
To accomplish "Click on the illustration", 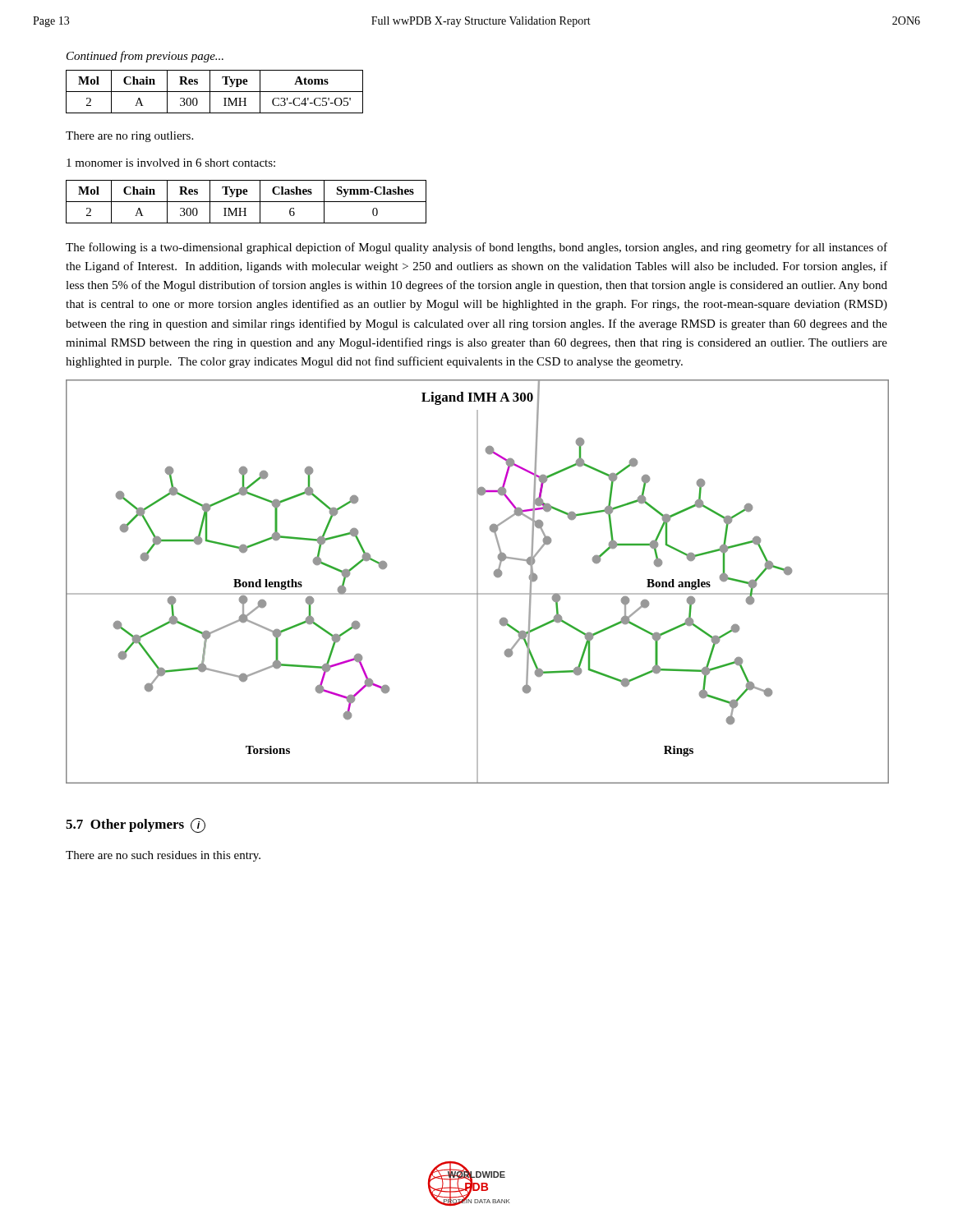I will [x=476, y=582].
